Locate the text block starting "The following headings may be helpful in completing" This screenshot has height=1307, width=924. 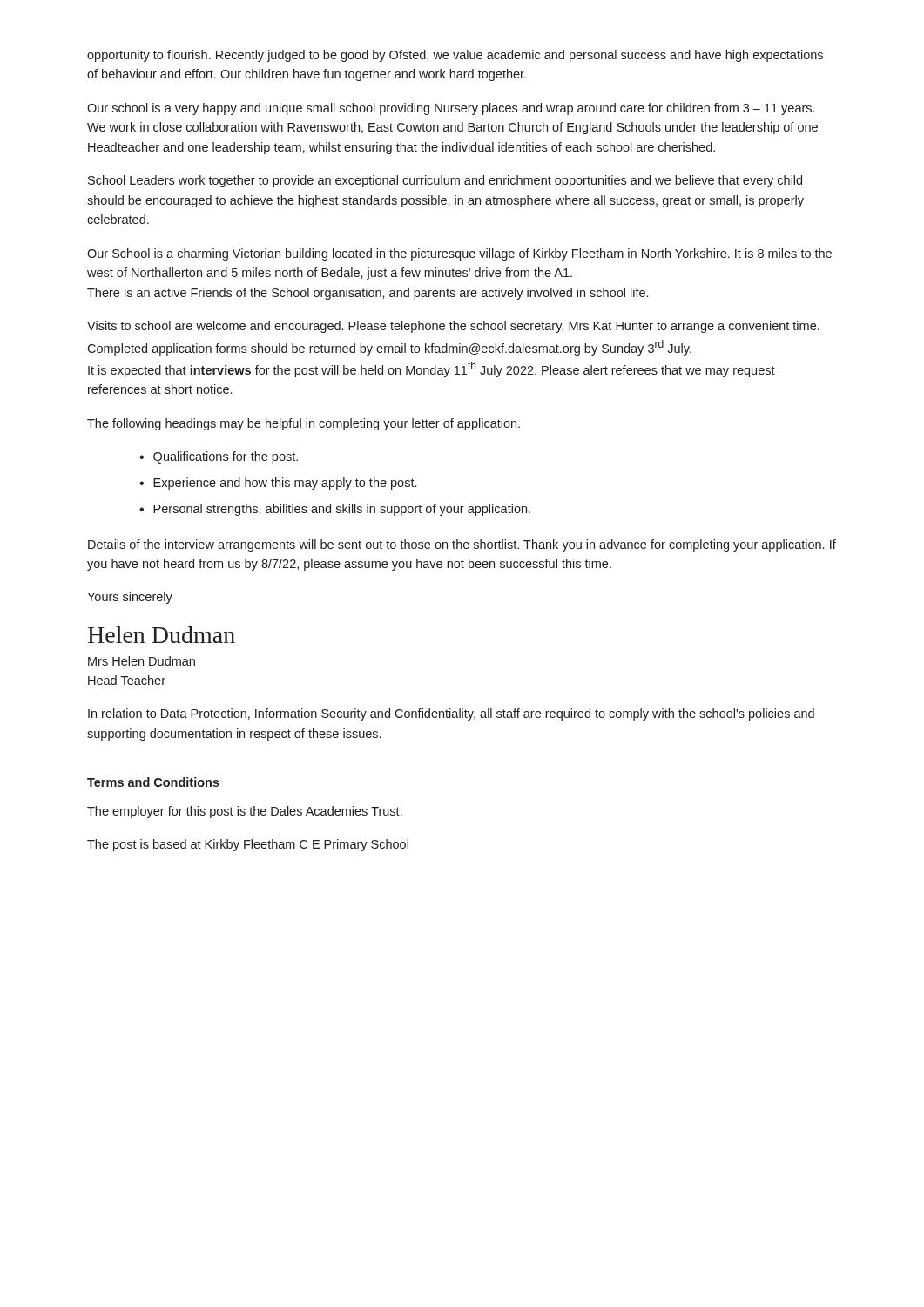pyautogui.click(x=304, y=423)
